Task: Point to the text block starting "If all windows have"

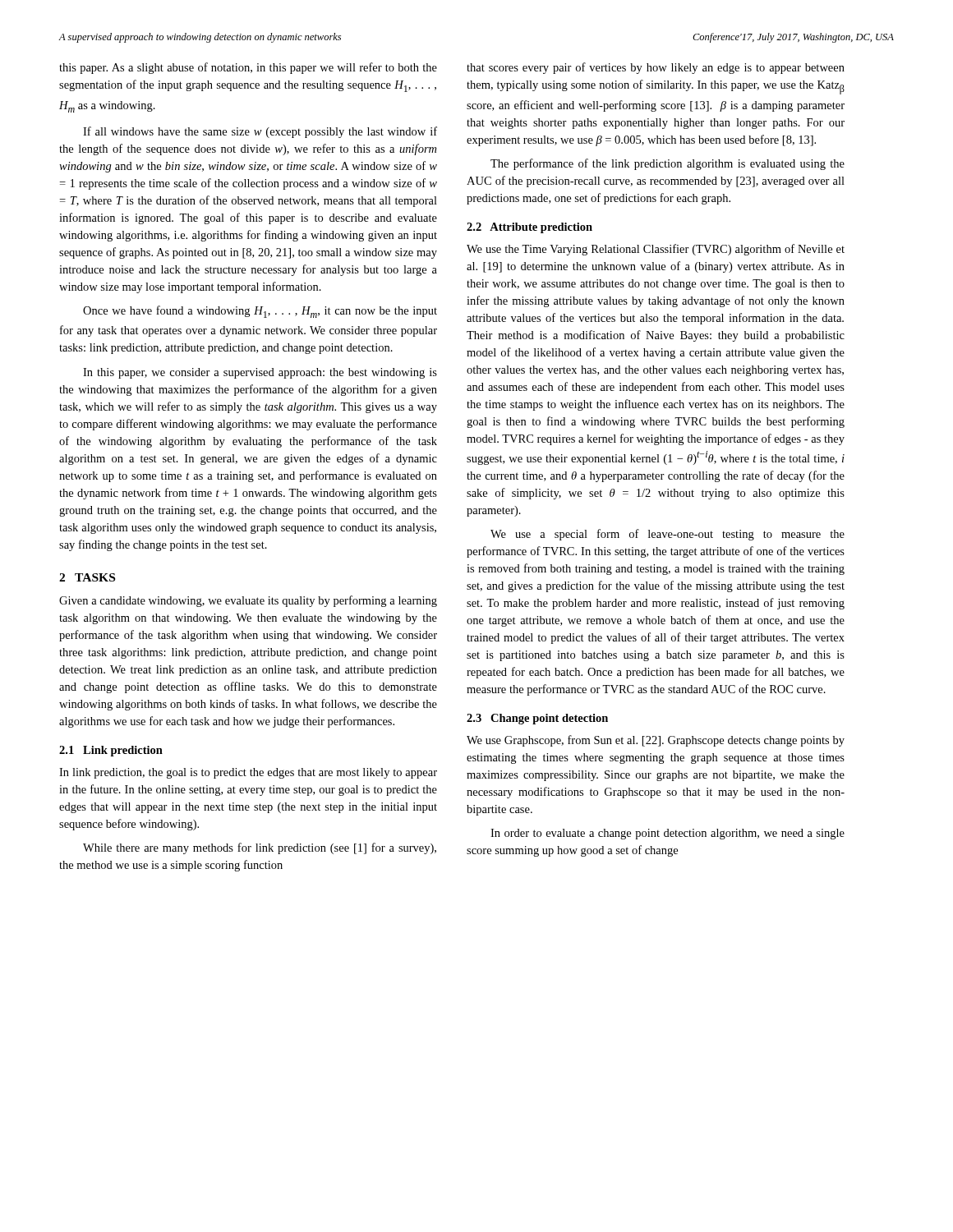Action: [x=248, y=209]
